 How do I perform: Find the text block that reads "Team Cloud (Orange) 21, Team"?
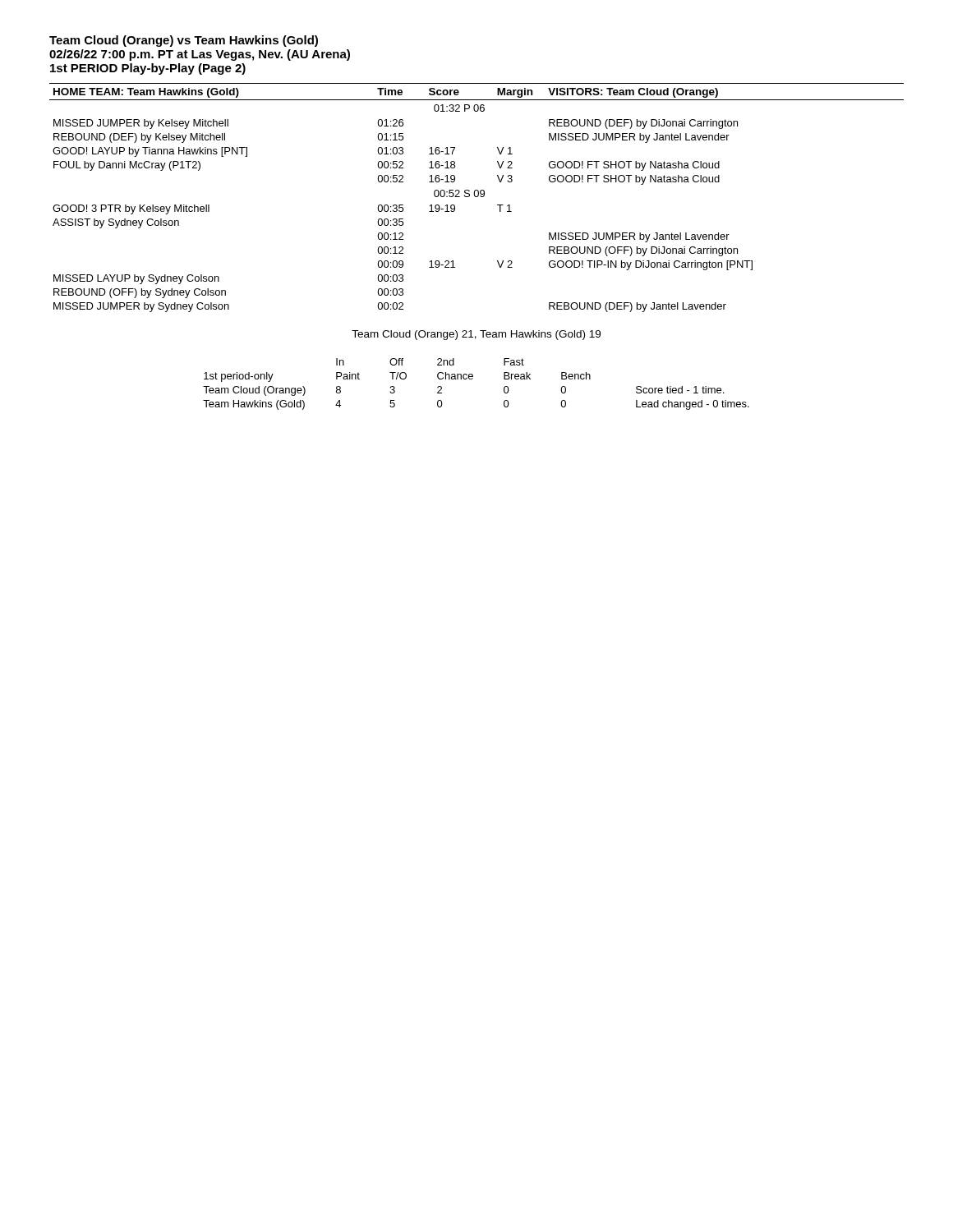coord(476,334)
